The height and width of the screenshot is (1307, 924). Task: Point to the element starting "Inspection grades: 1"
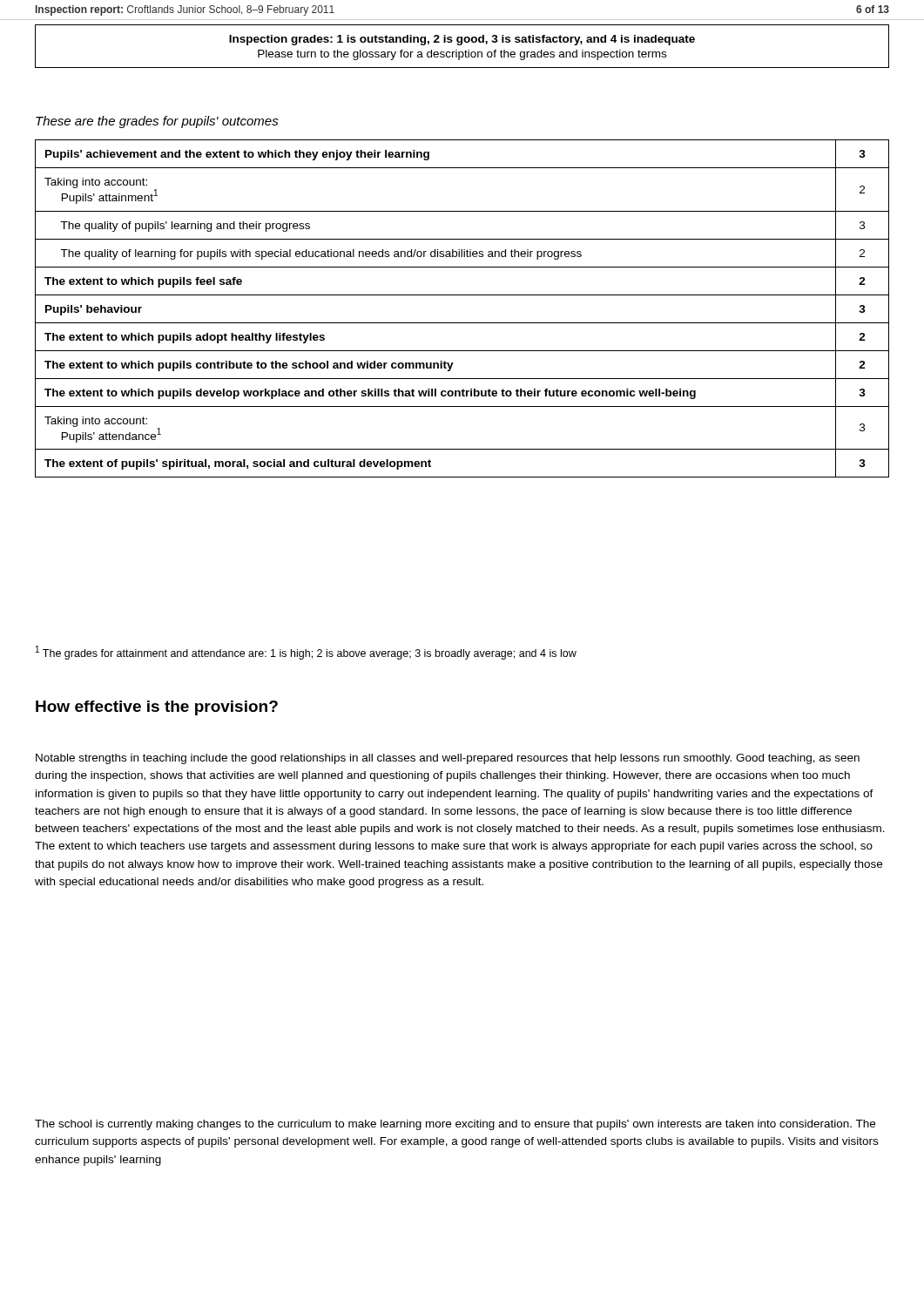(462, 46)
